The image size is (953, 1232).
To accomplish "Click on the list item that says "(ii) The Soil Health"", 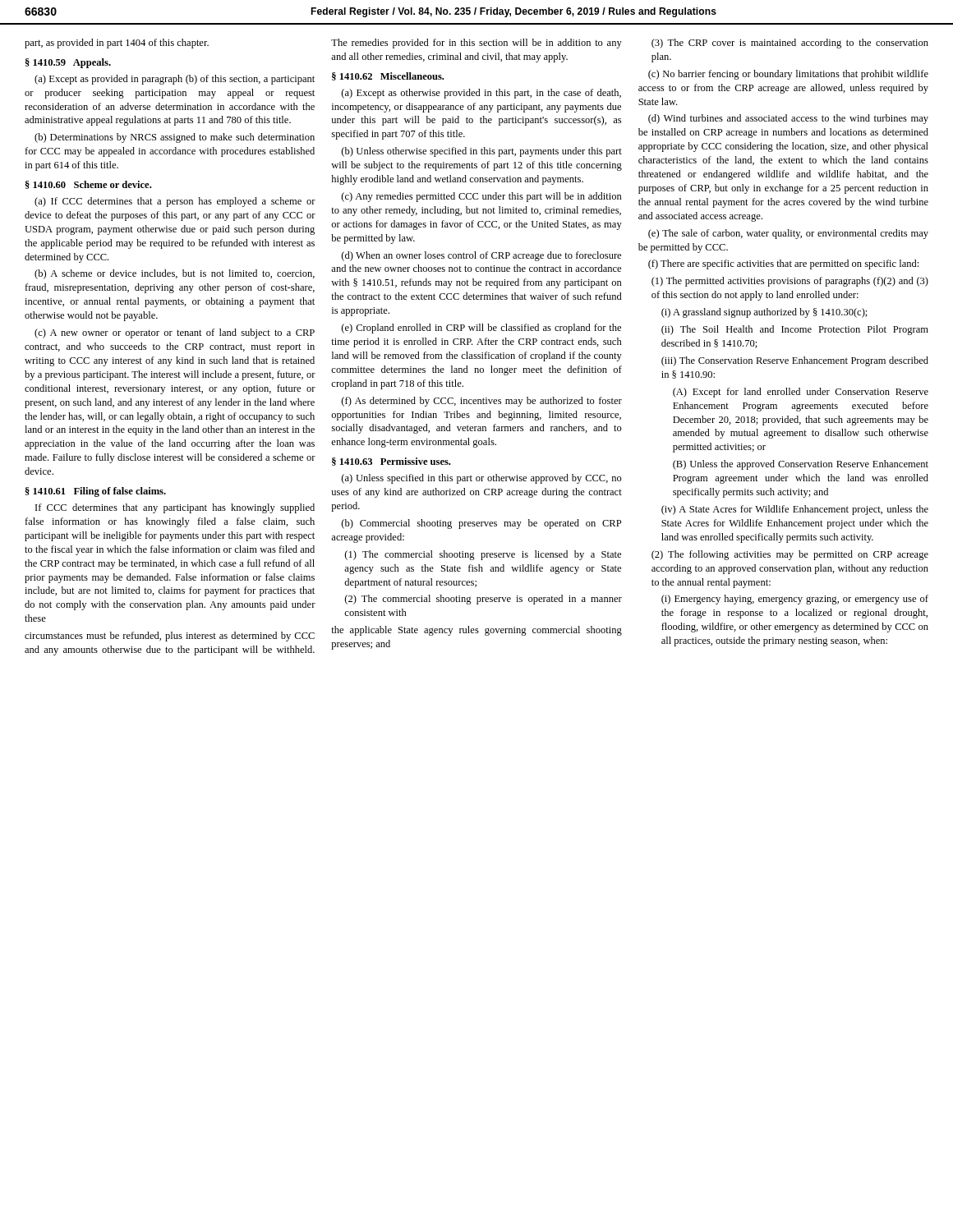I will [x=795, y=336].
